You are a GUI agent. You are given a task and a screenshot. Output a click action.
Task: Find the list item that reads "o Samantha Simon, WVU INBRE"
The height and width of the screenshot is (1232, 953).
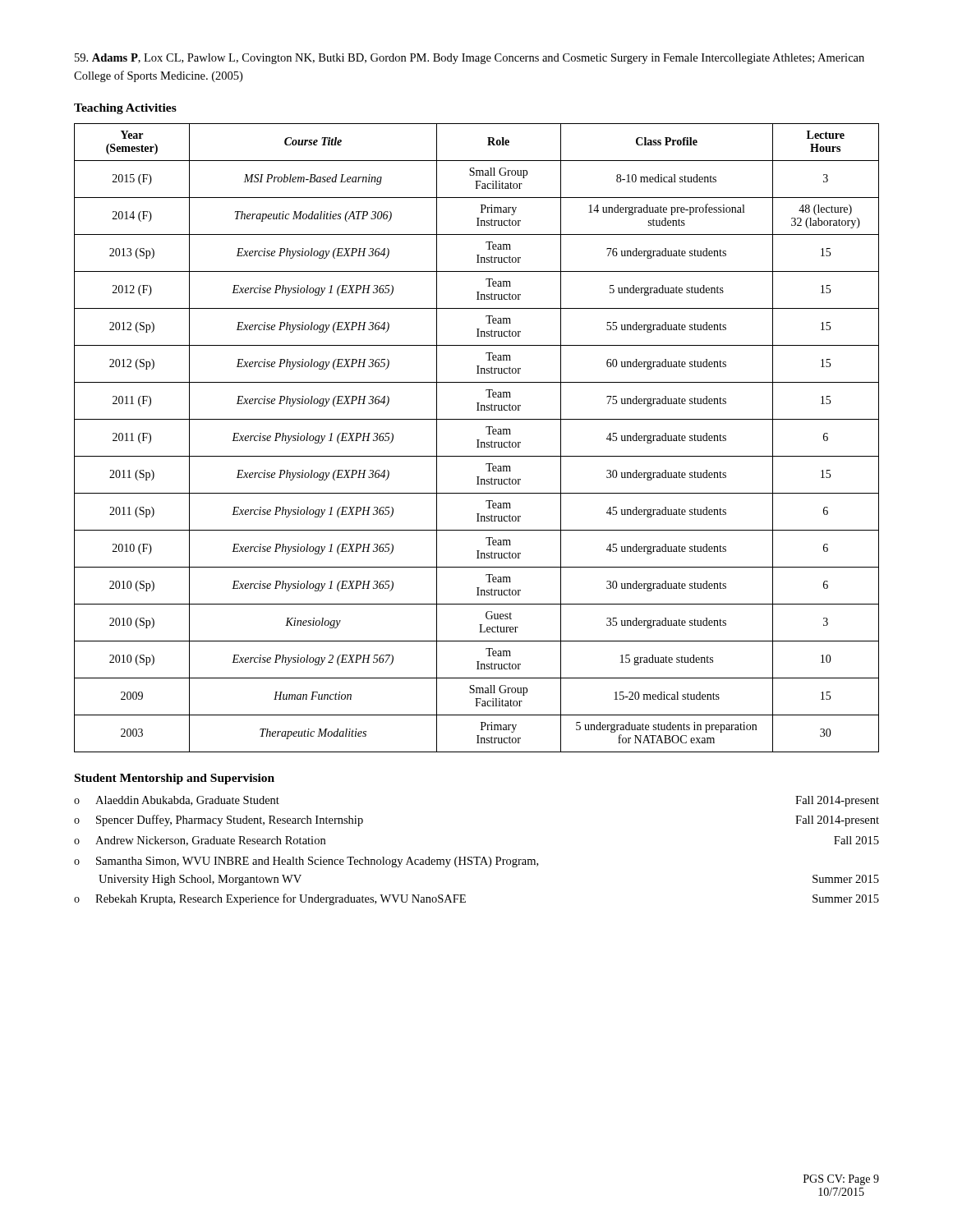476,870
